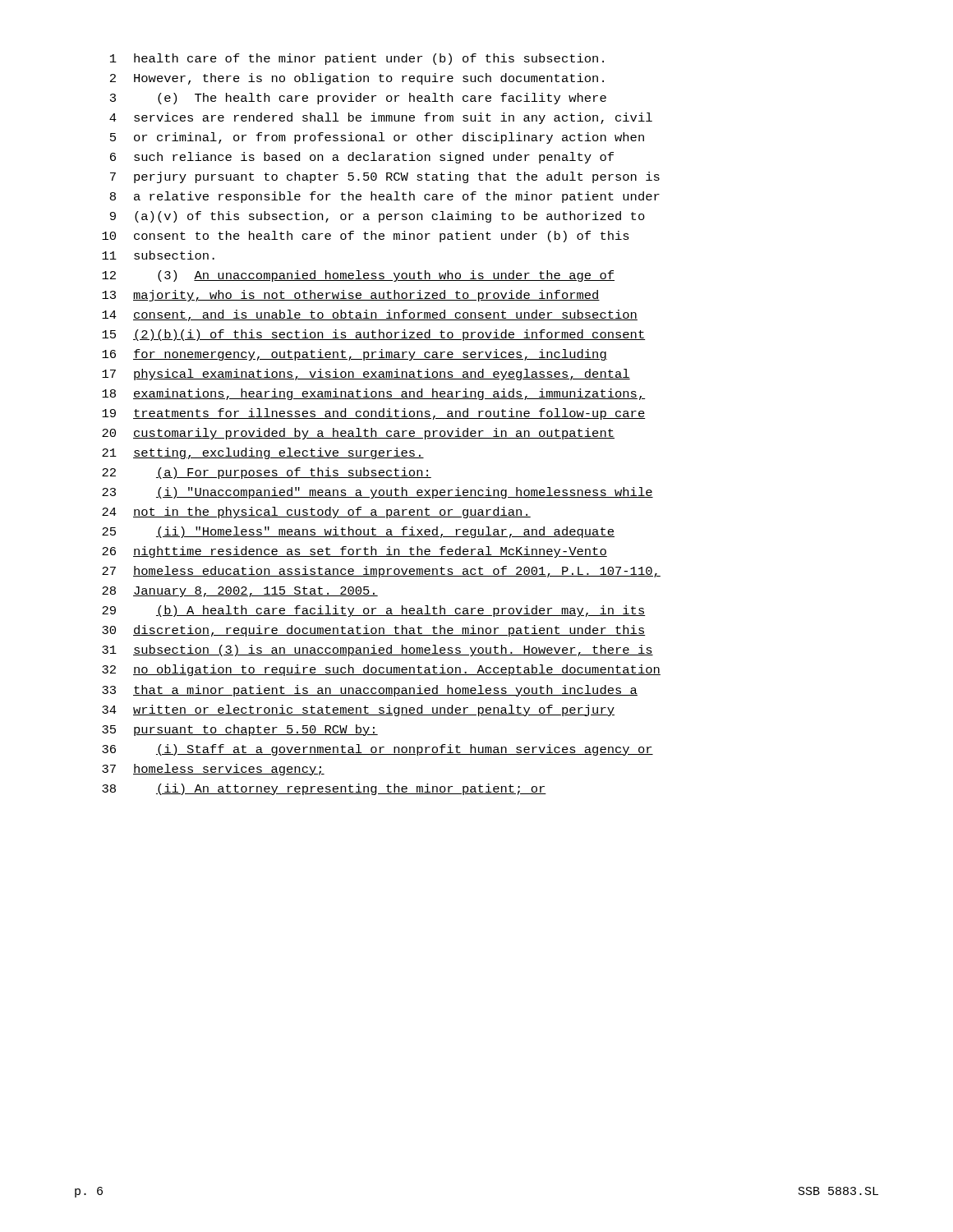Locate the list item that says "35 pursuant to chapter 5.50 RCW by:"

[x=240, y=730]
